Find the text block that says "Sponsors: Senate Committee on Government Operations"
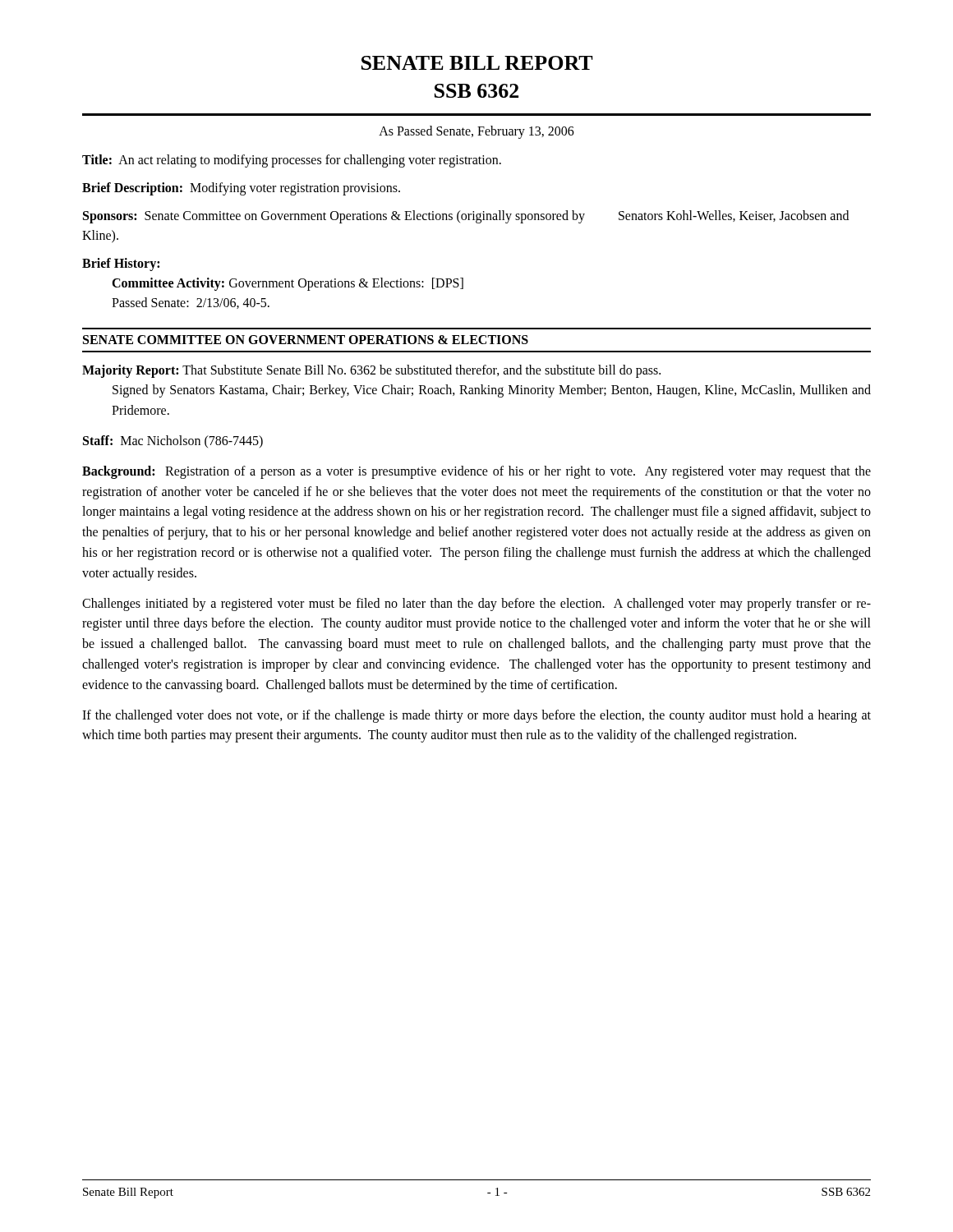This screenshot has width=953, height=1232. tap(466, 225)
